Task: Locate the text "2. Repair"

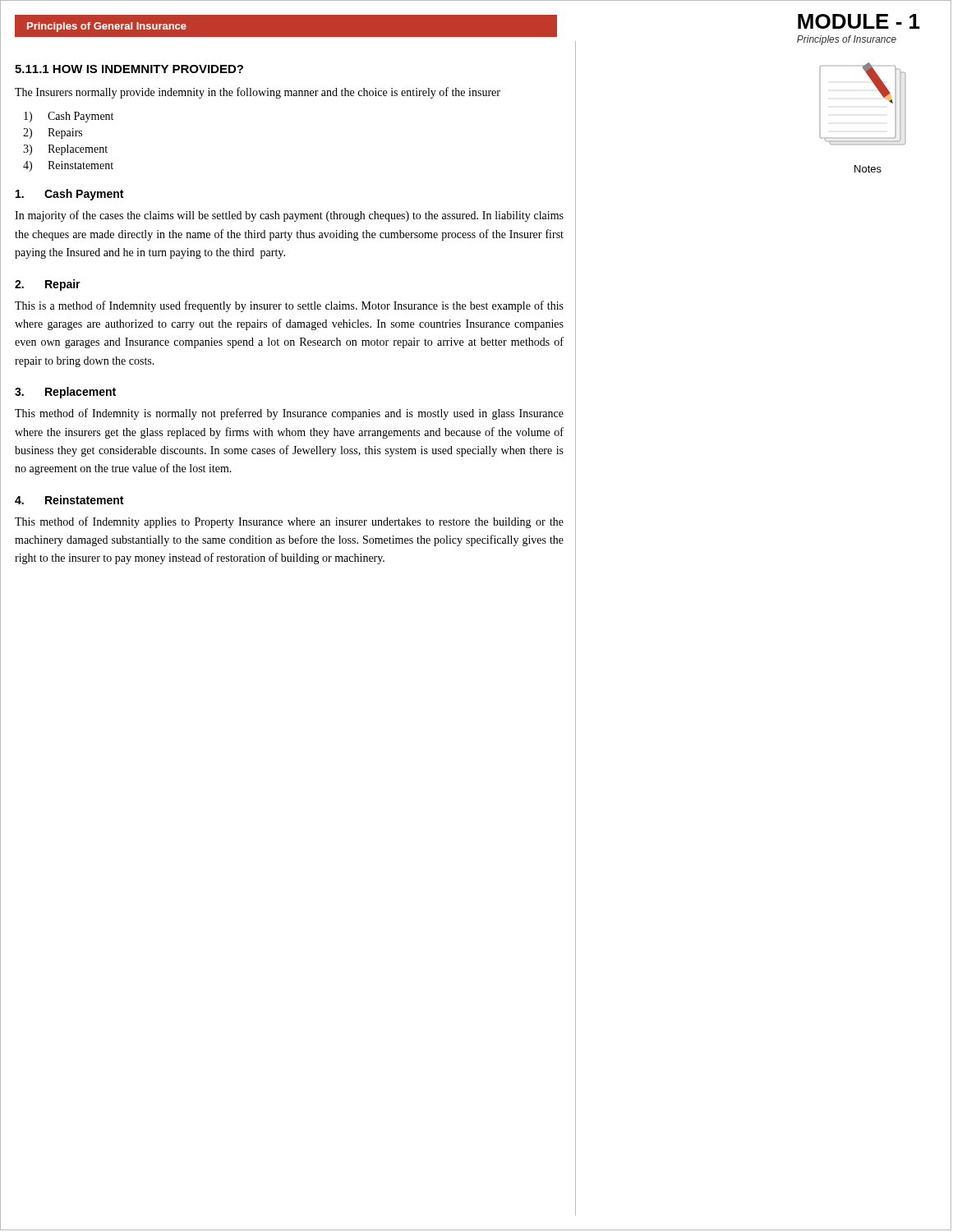Action: click(x=47, y=284)
